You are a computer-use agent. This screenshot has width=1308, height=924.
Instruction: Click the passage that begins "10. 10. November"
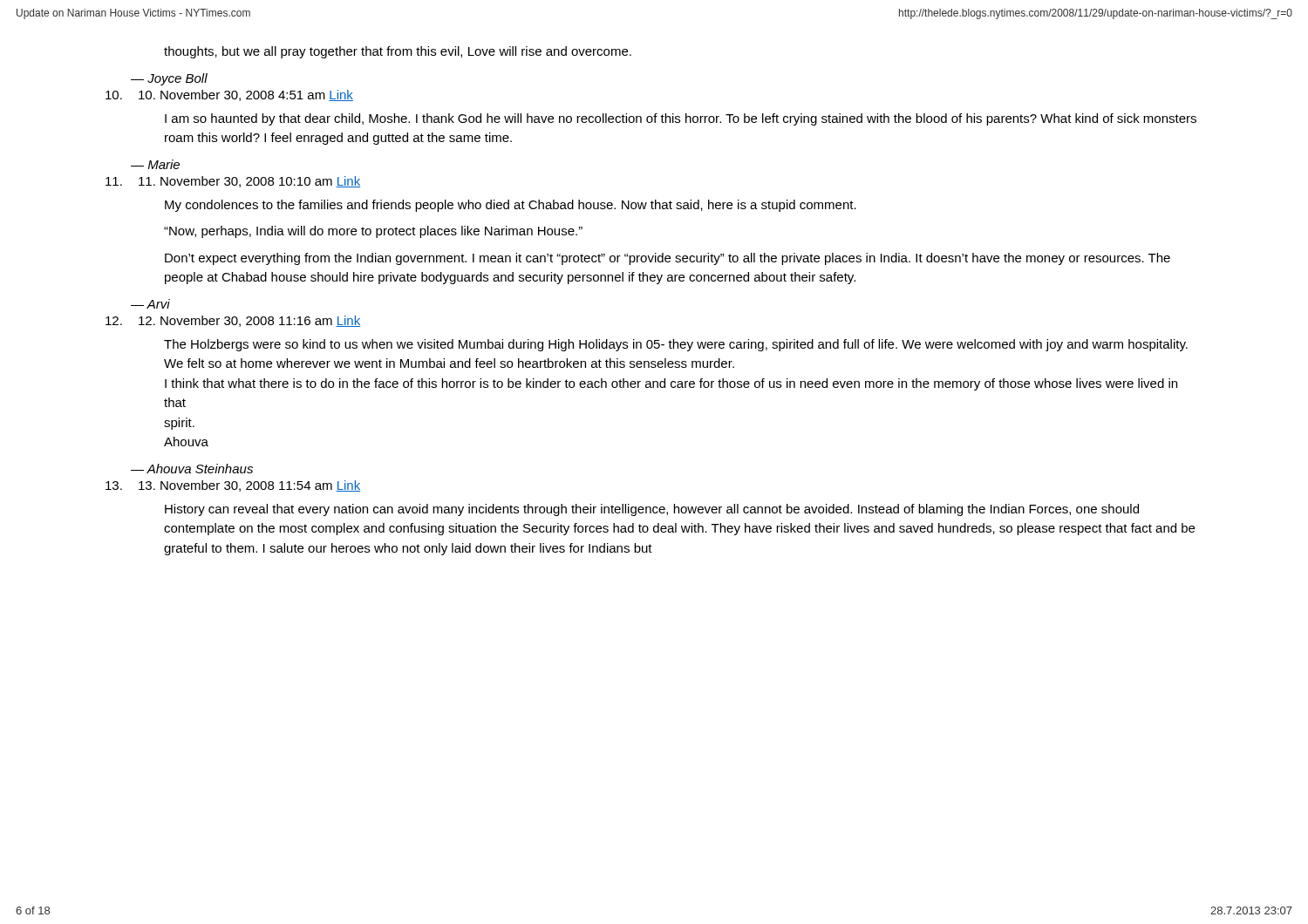coord(229,94)
